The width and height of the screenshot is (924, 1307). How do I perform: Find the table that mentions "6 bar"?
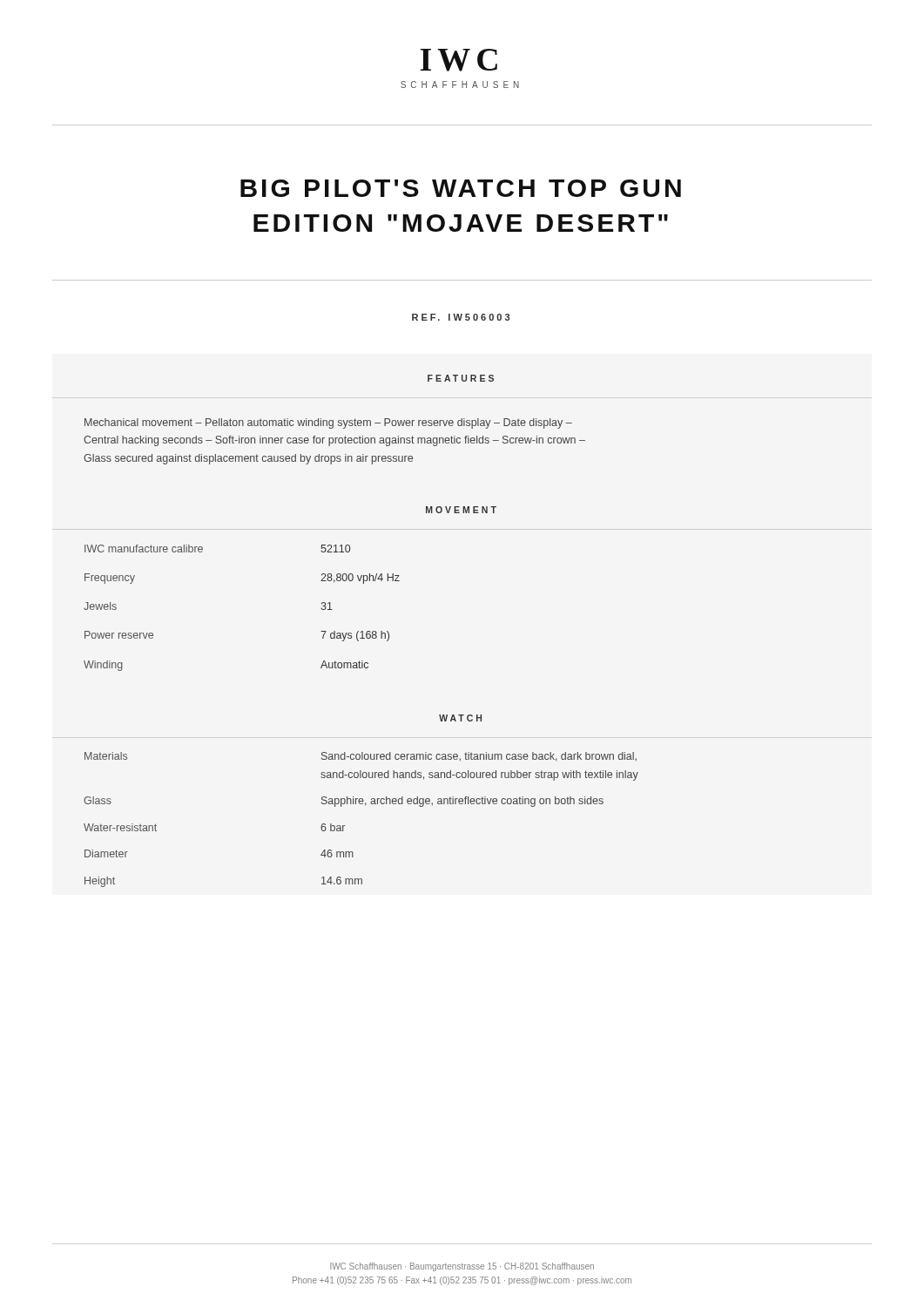(462, 819)
